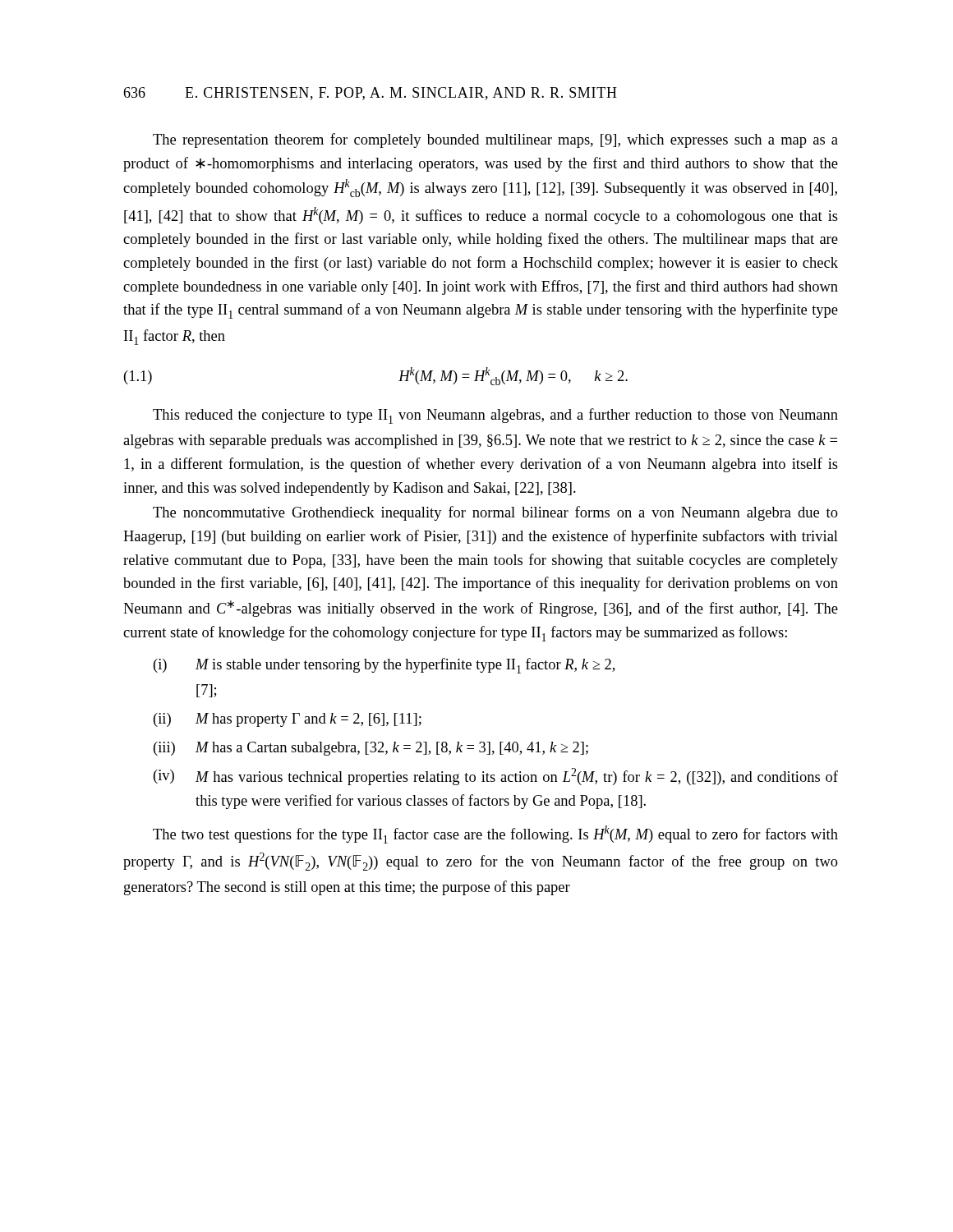
Task: Find the formula on this page that starts "(1.1) Hk(M, M) = Hkcb(M, M) ="
Action: click(481, 377)
